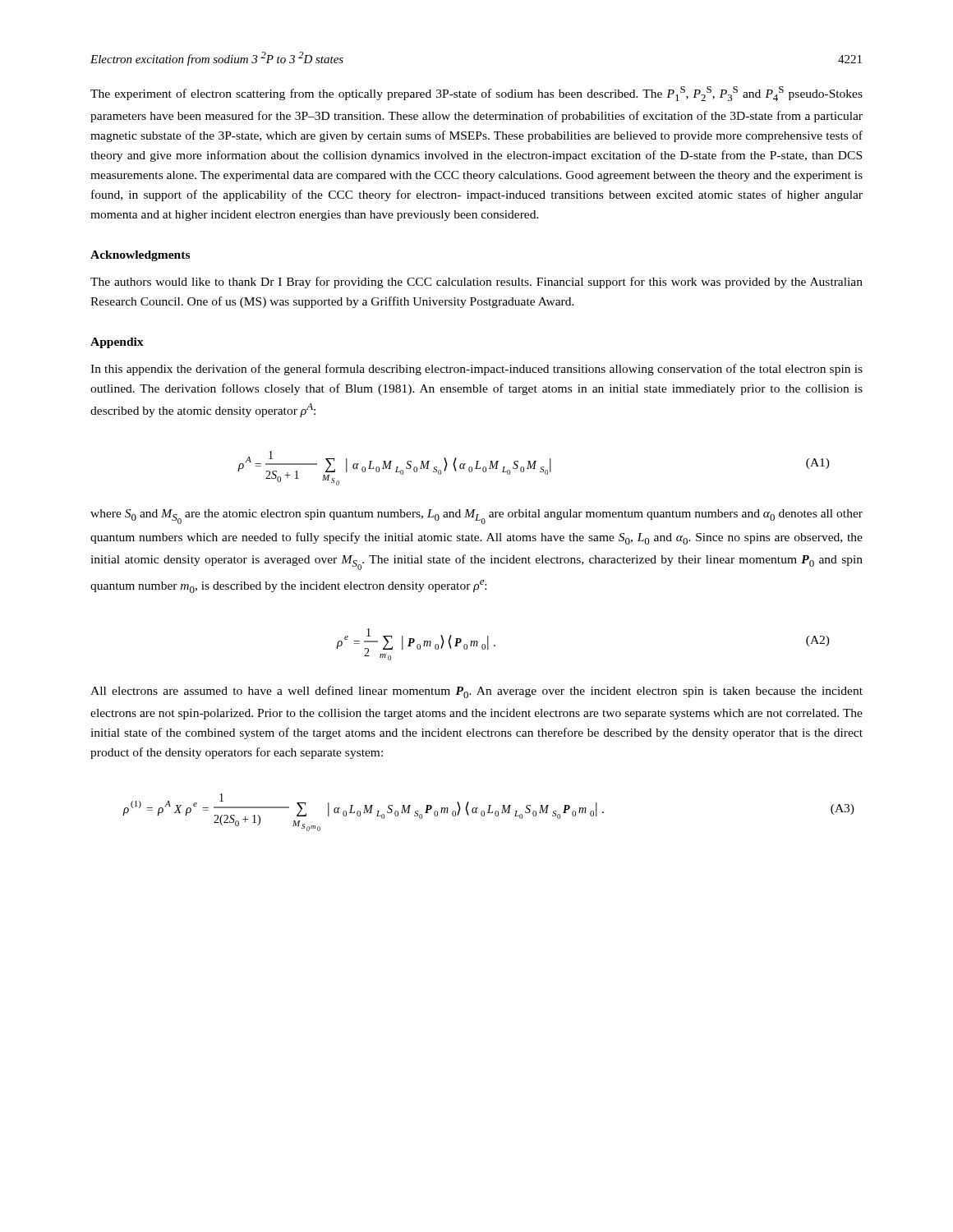Viewport: 953px width, 1232px height.
Task: Locate the region starting "where S0 and MS0 are the"
Action: [476, 551]
